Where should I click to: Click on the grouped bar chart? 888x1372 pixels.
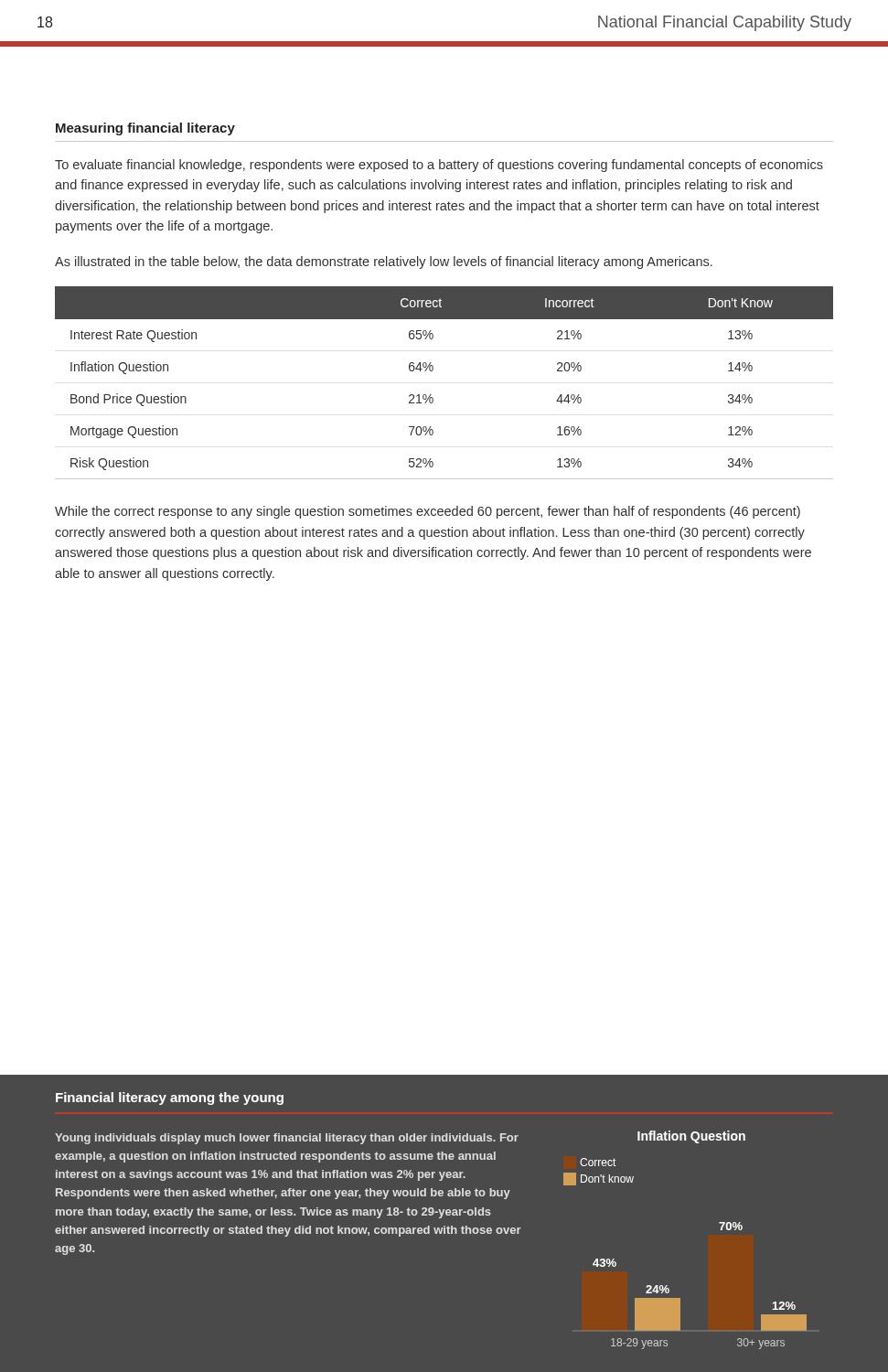coord(691,1241)
